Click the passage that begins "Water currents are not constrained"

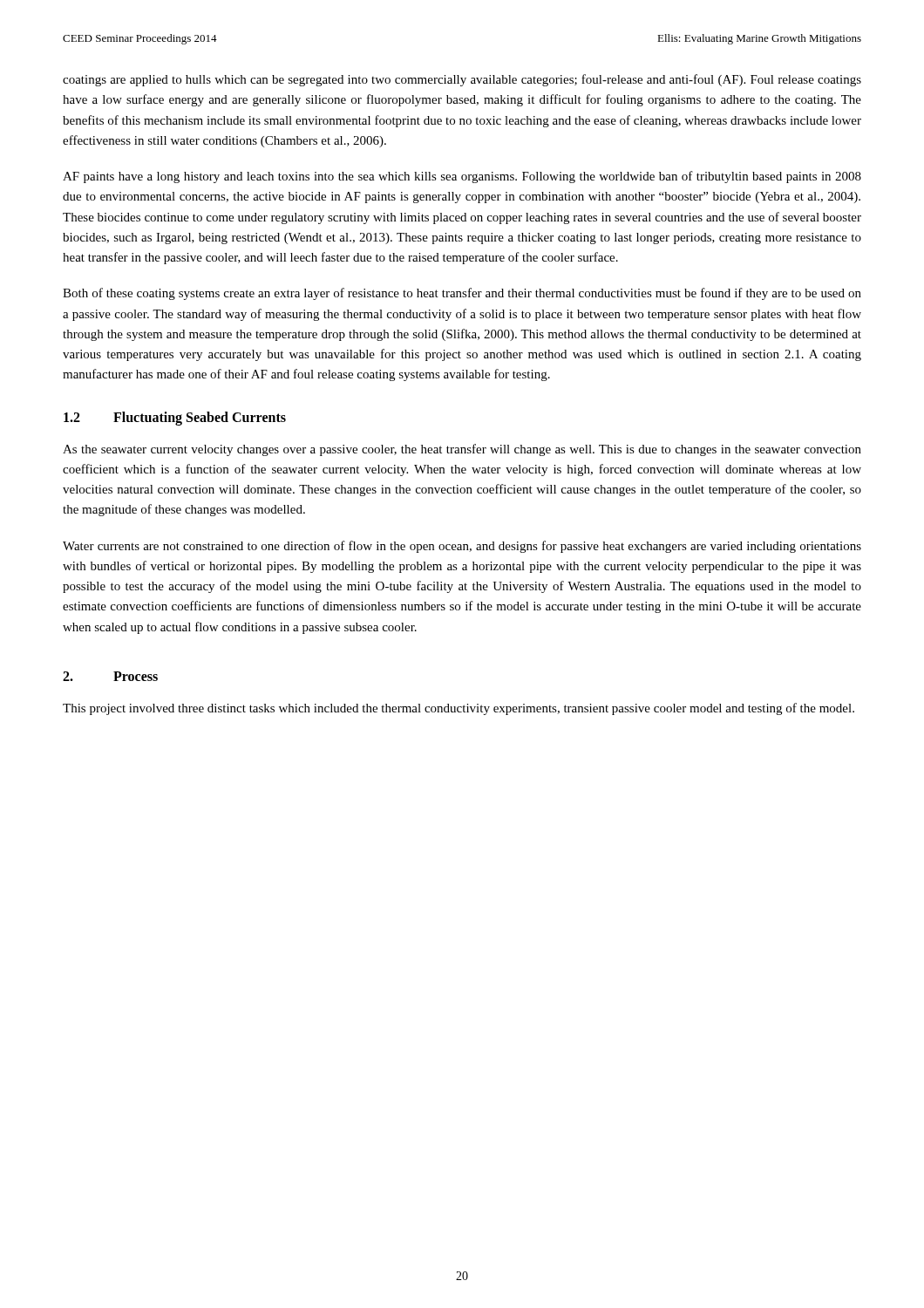tap(462, 586)
